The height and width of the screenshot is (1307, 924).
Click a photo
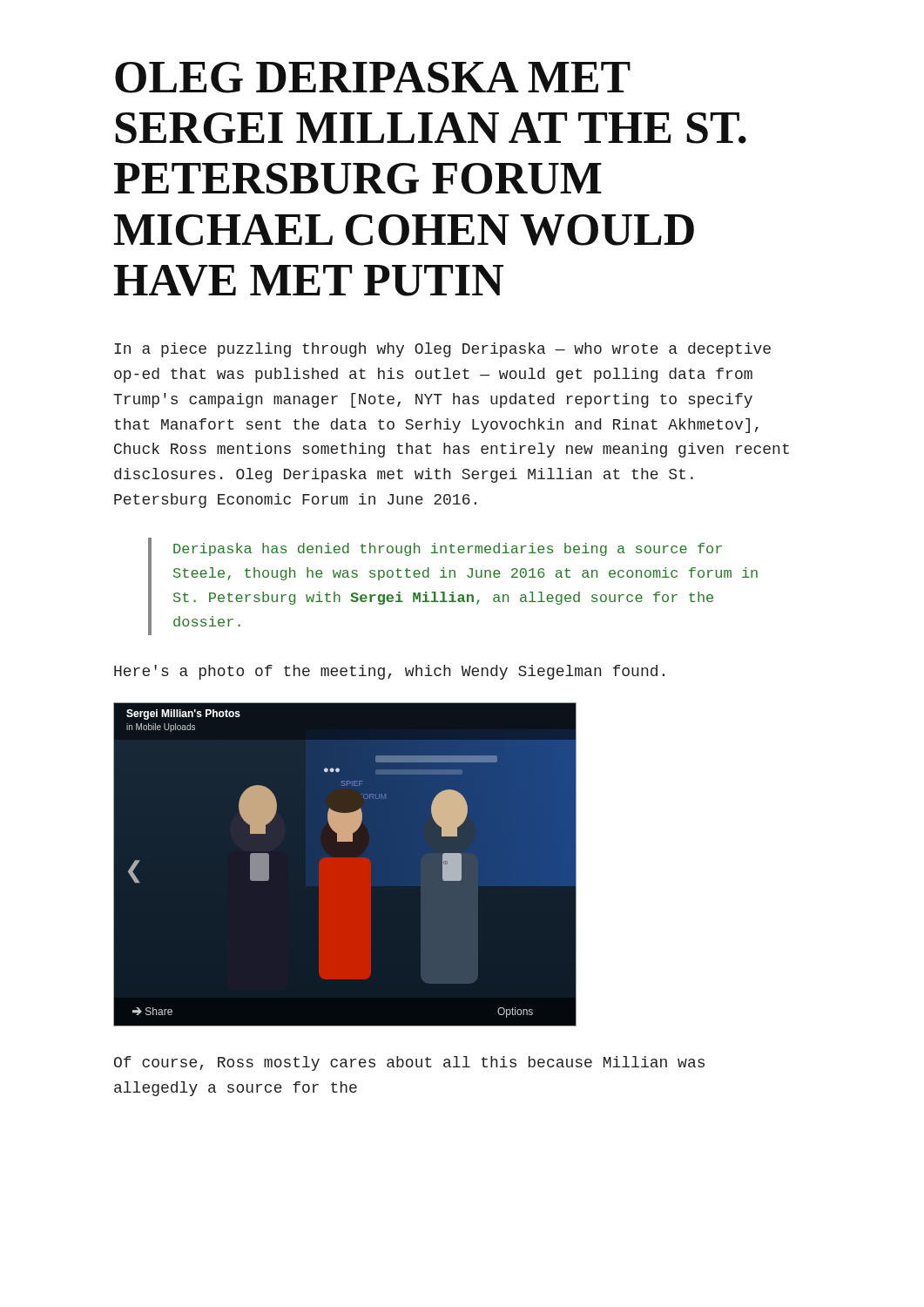pyautogui.click(x=453, y=864)
